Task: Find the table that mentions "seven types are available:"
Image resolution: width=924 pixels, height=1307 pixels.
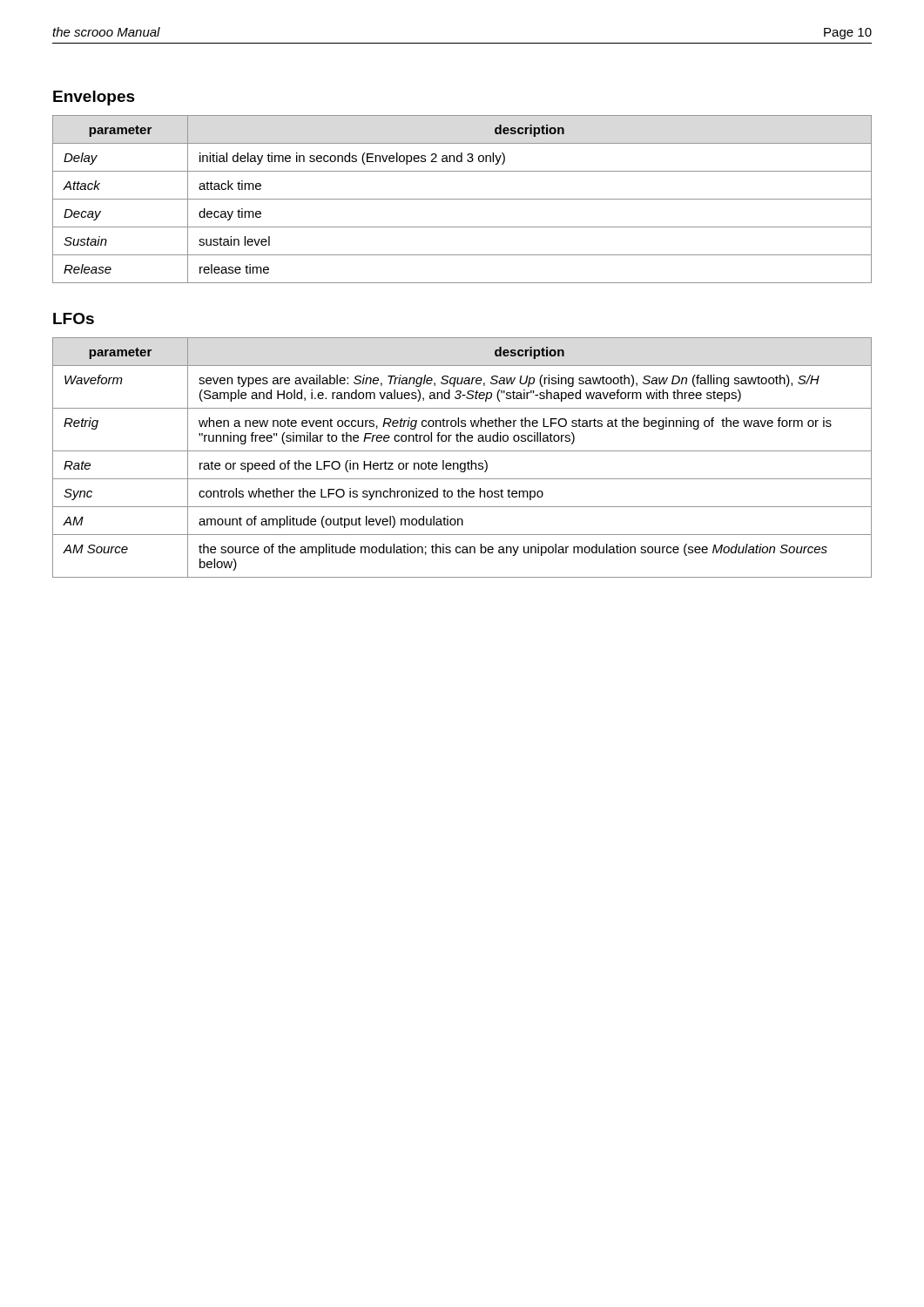Action: 462,457
